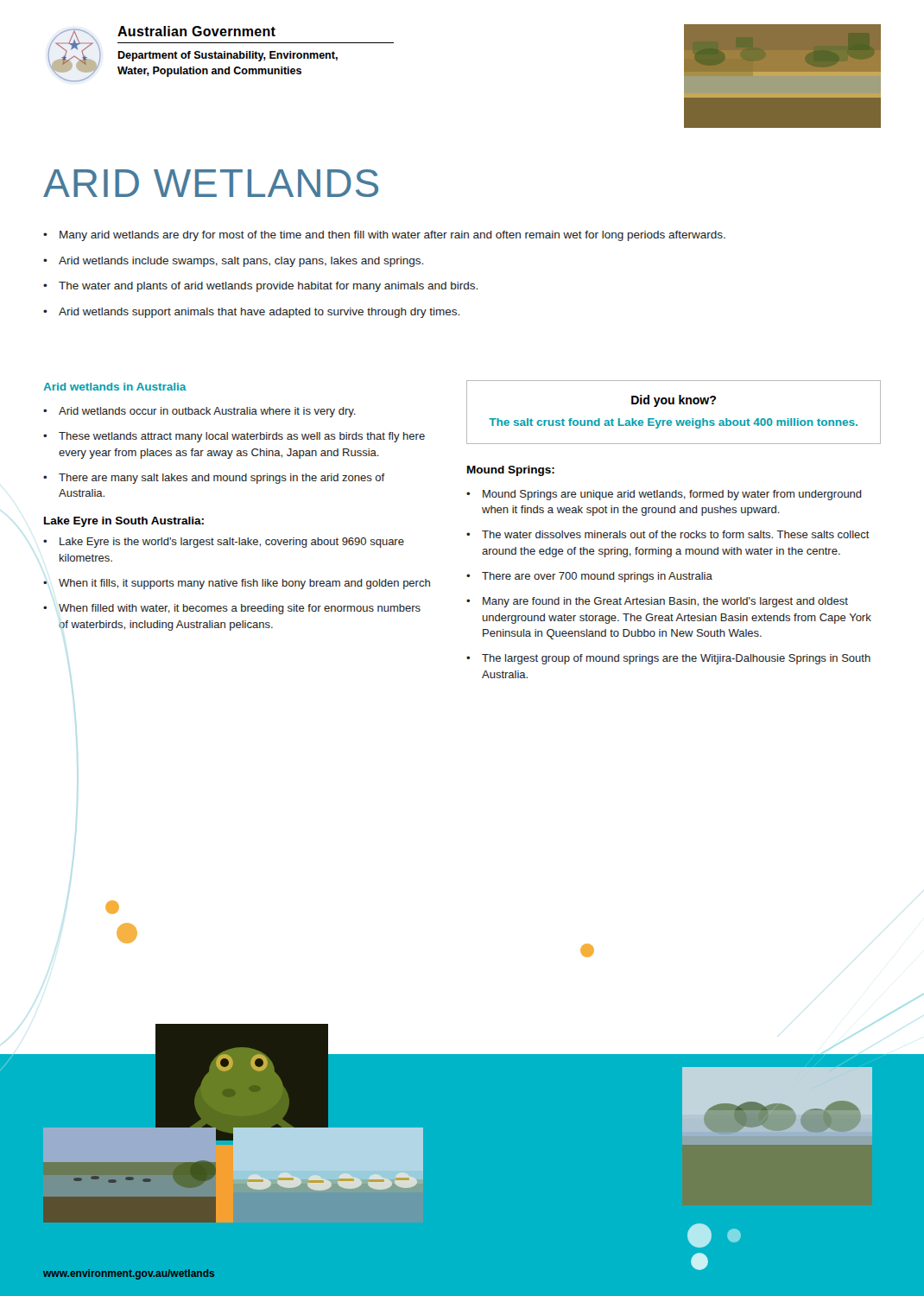The width and height of the screenshot is (924, 1296).
Task: Navigate to the text starting "Arid wetlands occur in"
Action: coord(207,411)
